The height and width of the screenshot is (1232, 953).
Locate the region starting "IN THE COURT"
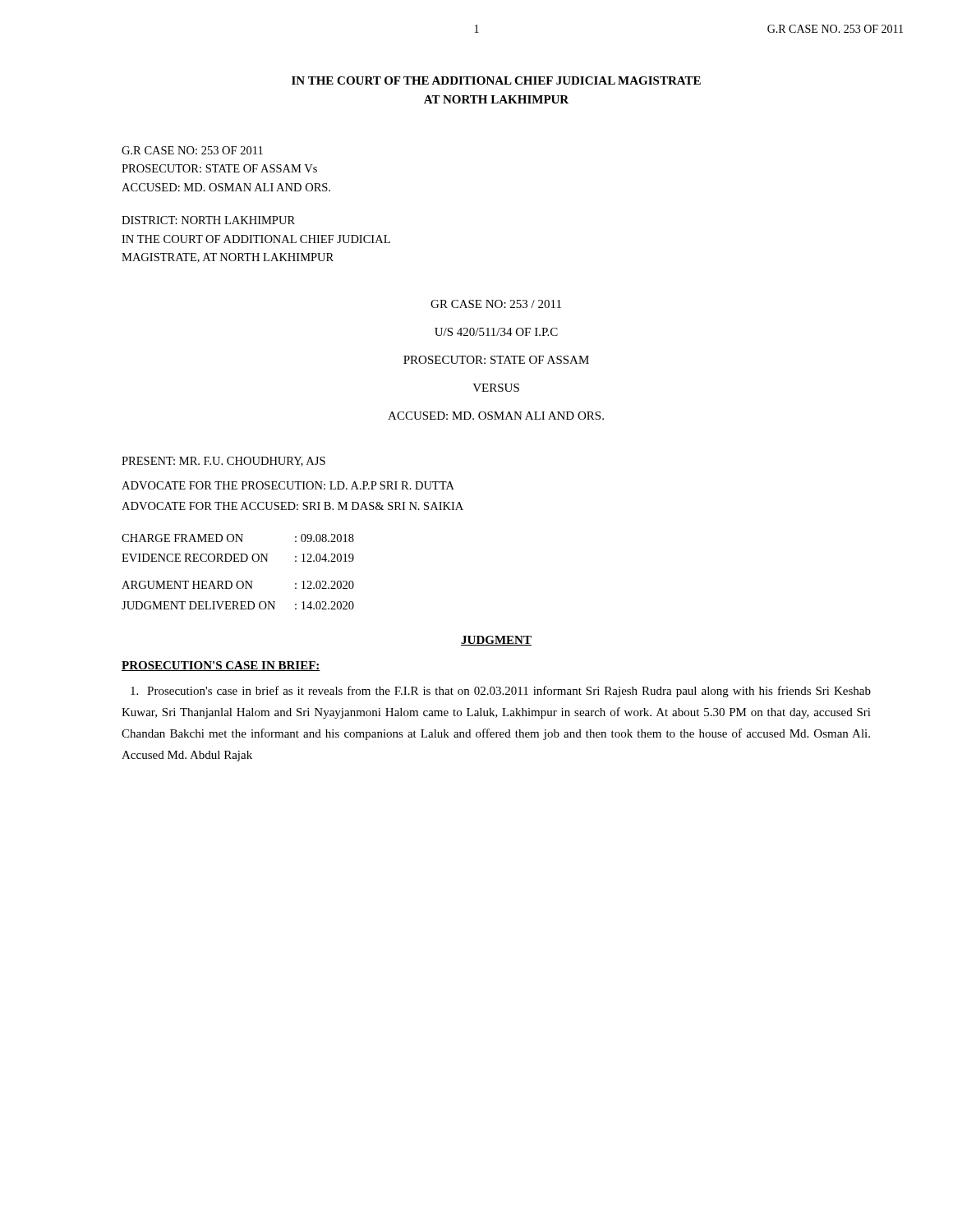click(496, 81)
